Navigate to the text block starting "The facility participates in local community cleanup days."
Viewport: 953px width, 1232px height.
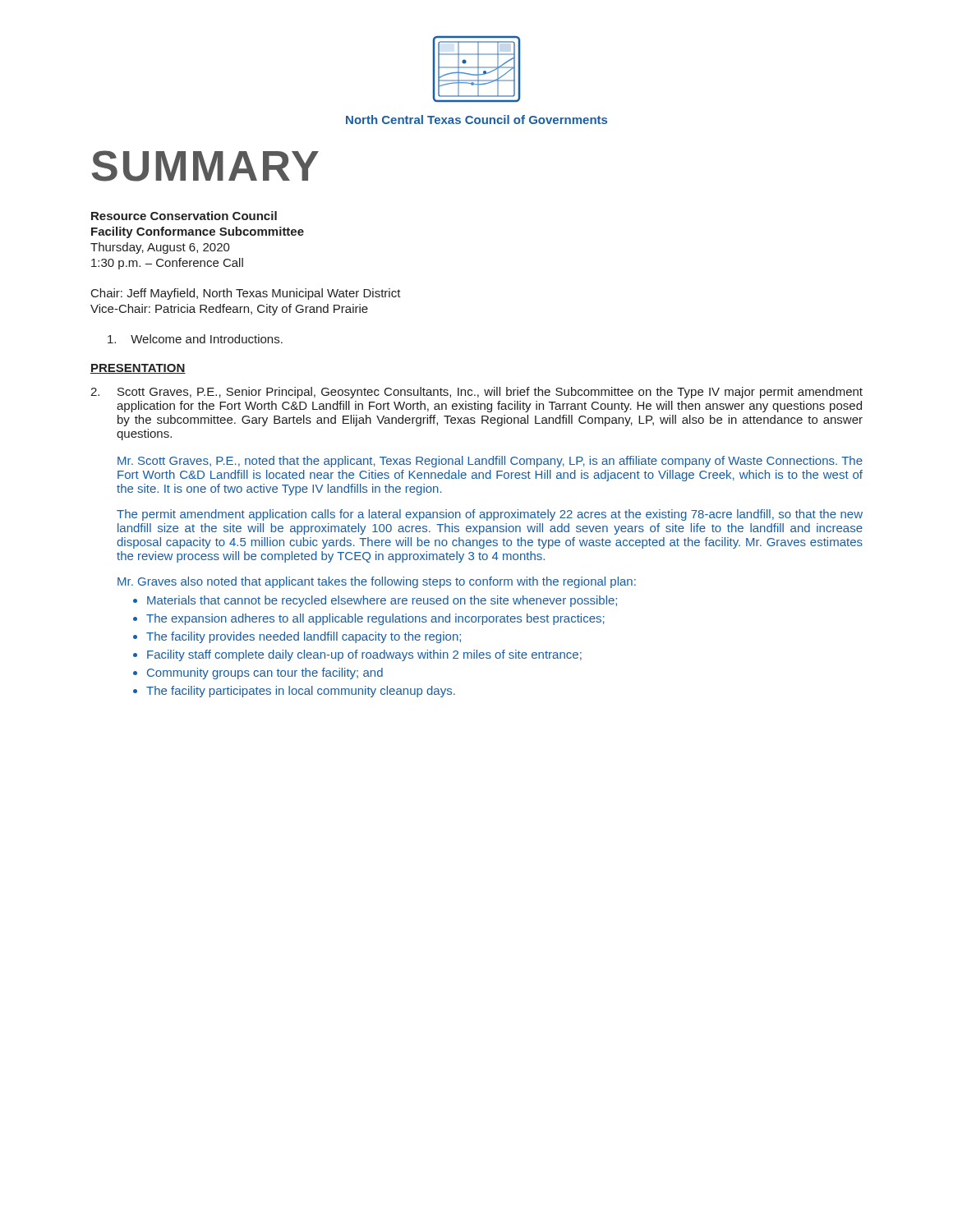coord(301,690)
